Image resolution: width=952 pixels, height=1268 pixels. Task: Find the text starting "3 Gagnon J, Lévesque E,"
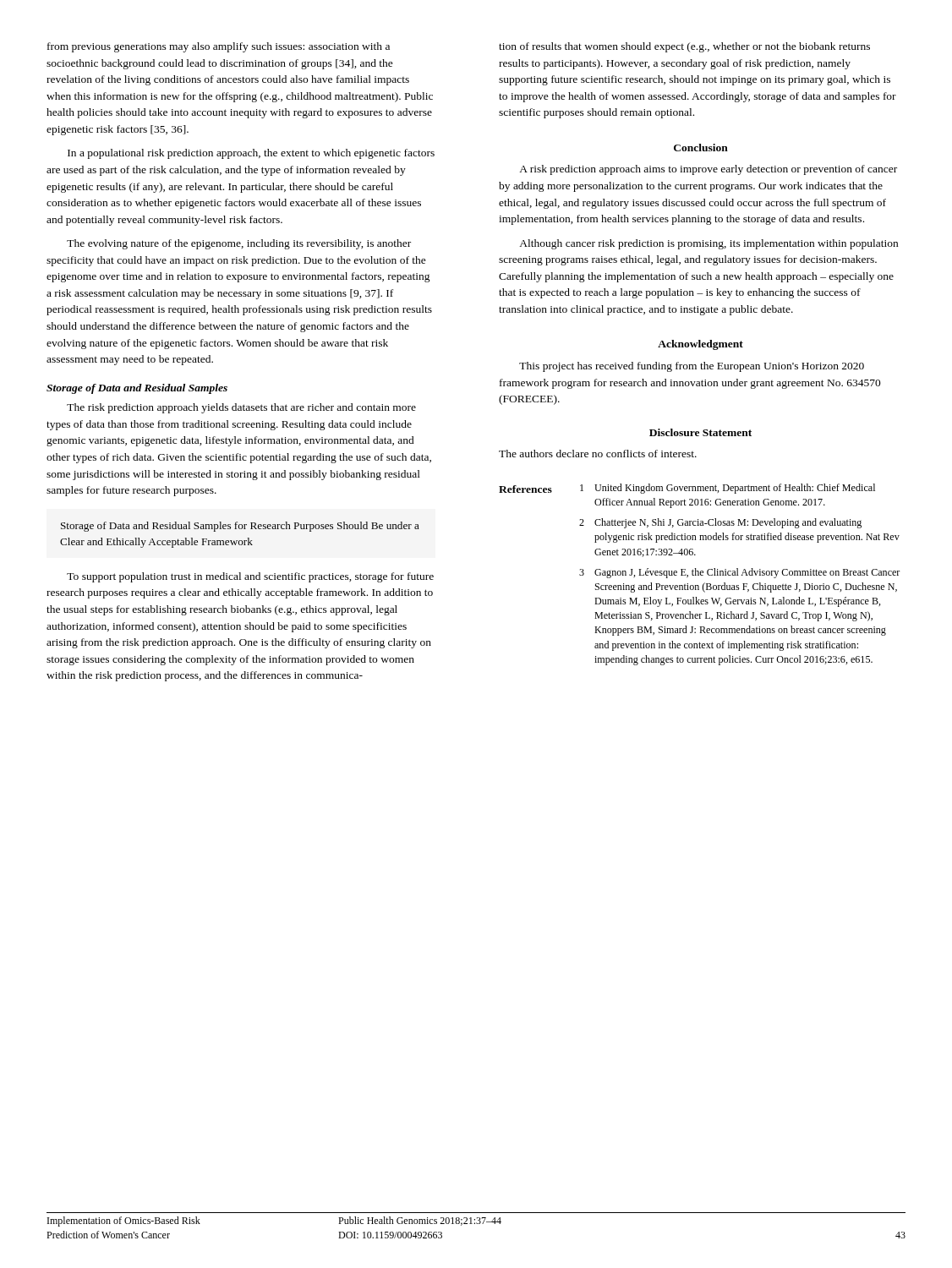click(x=741, y=616)
